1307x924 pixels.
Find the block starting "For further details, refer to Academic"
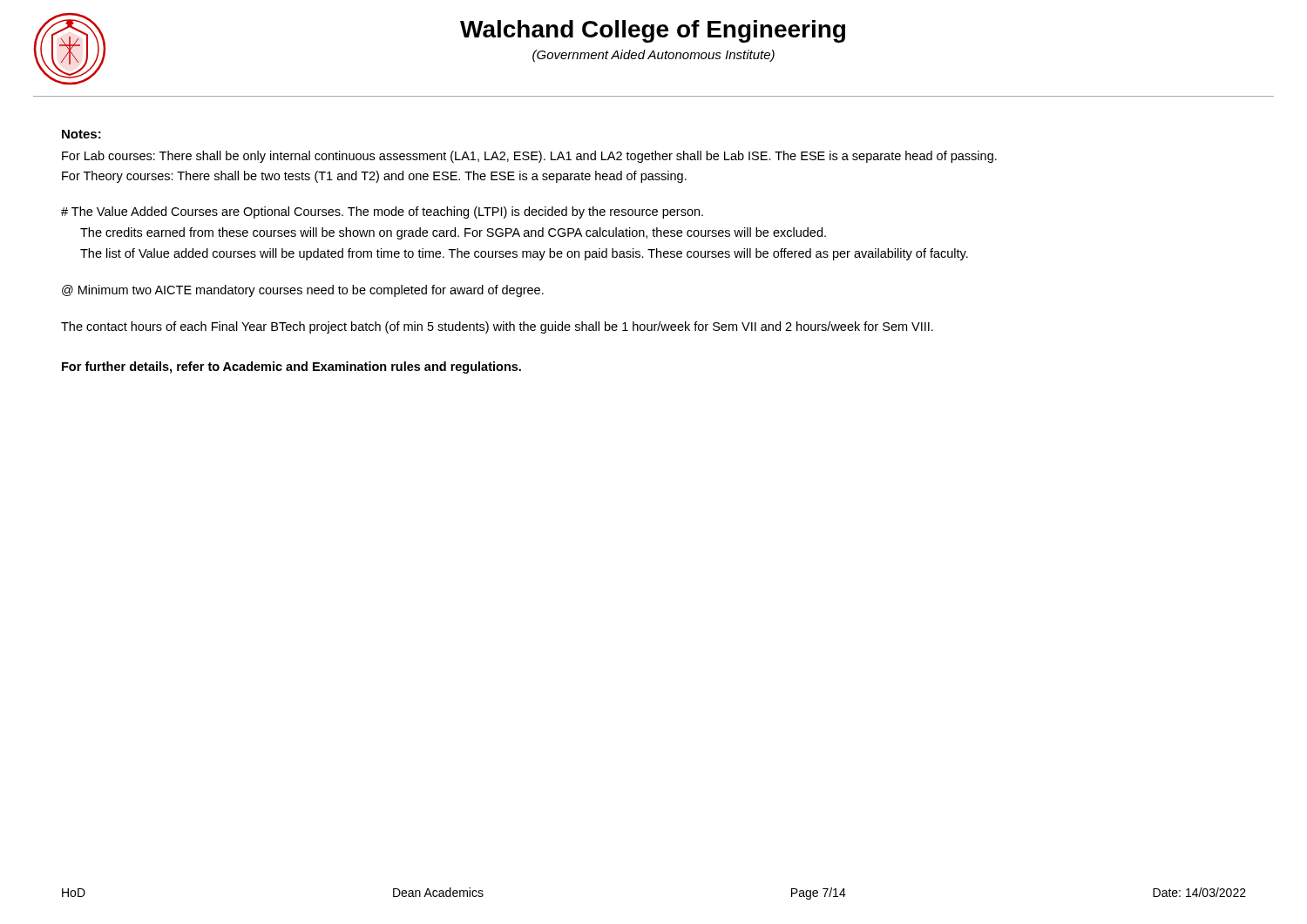pyautogui.click(x=291, y=367)
